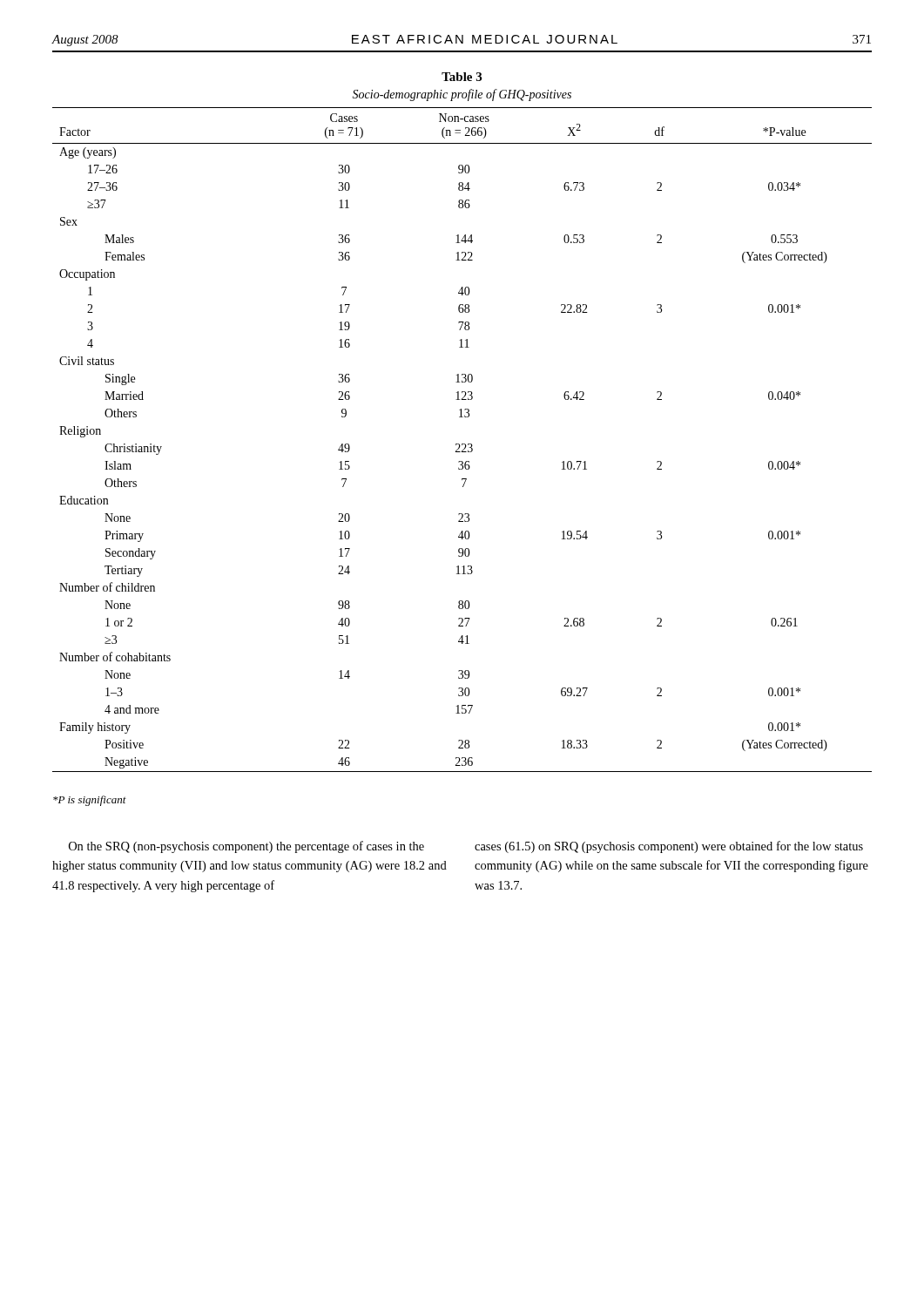The height and width of the screenshot is (1307, 924).
Task: Select the table that reads "Number of children"
Action: (462, 440)
